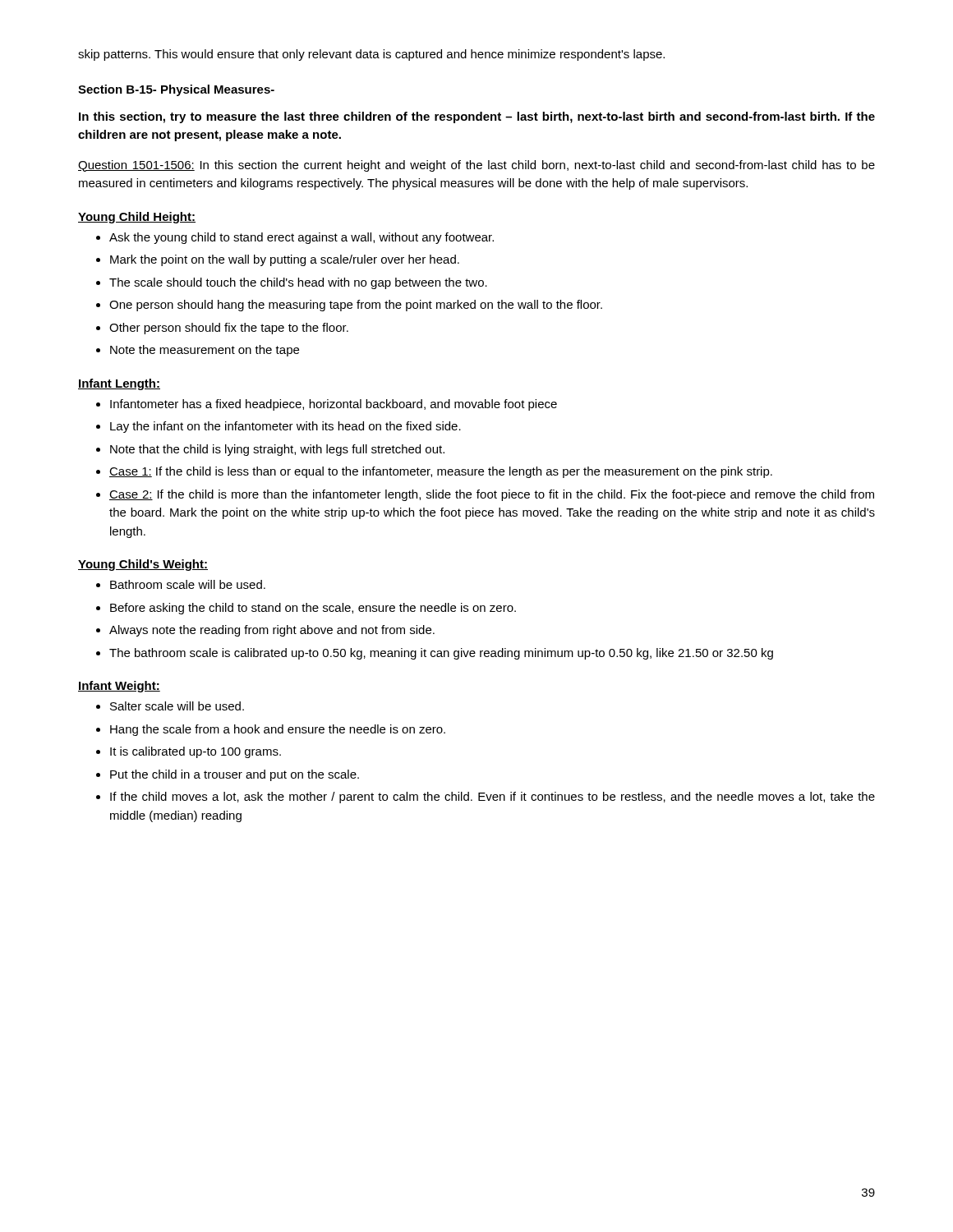Click on the region starting "One person should hang the measuring tape"

356,304
